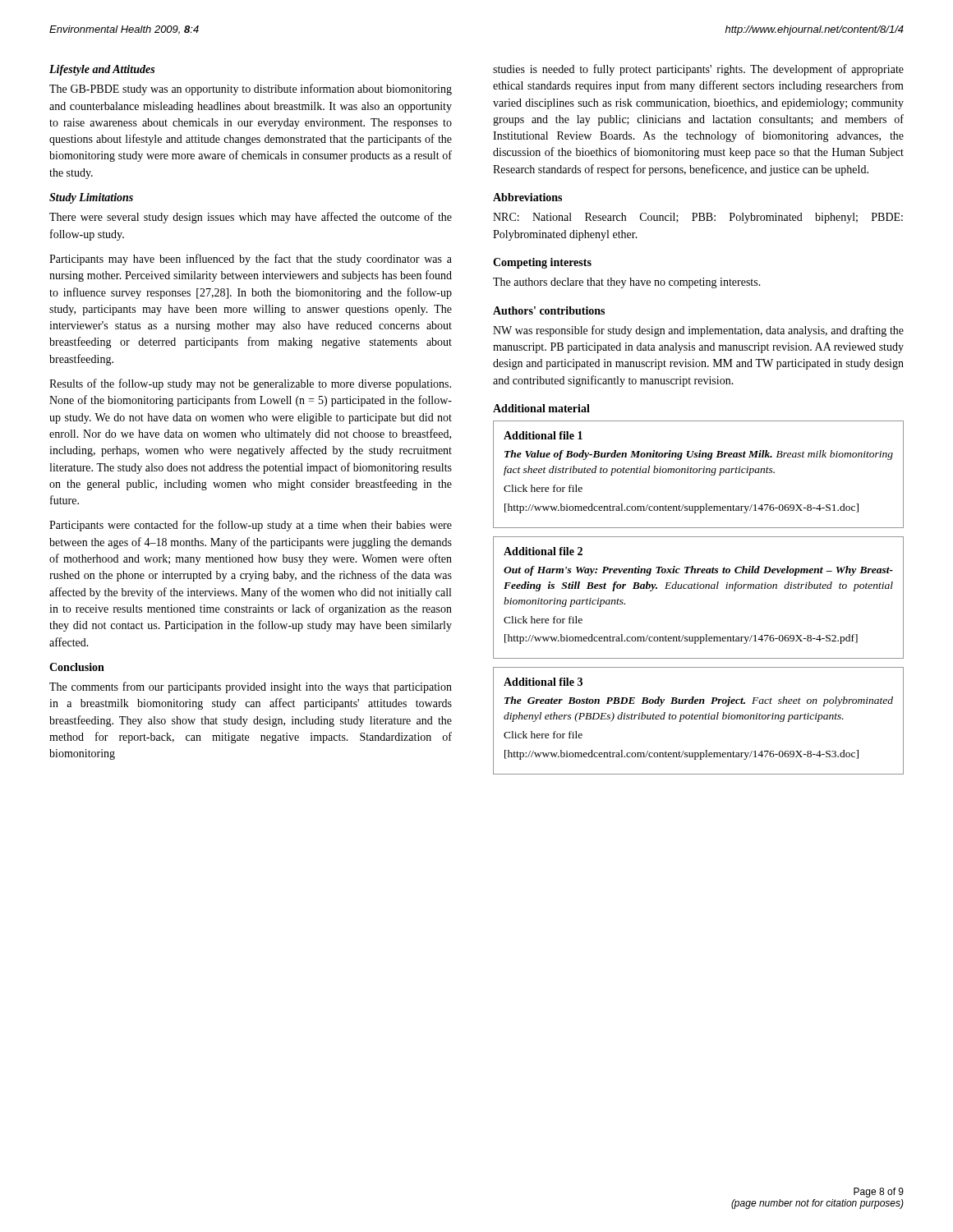Image resolution: width=953 pixels, height=1232 pixels.
Task: Navigate to the text starting "Additional material"
Action: (x=698, y=409)
